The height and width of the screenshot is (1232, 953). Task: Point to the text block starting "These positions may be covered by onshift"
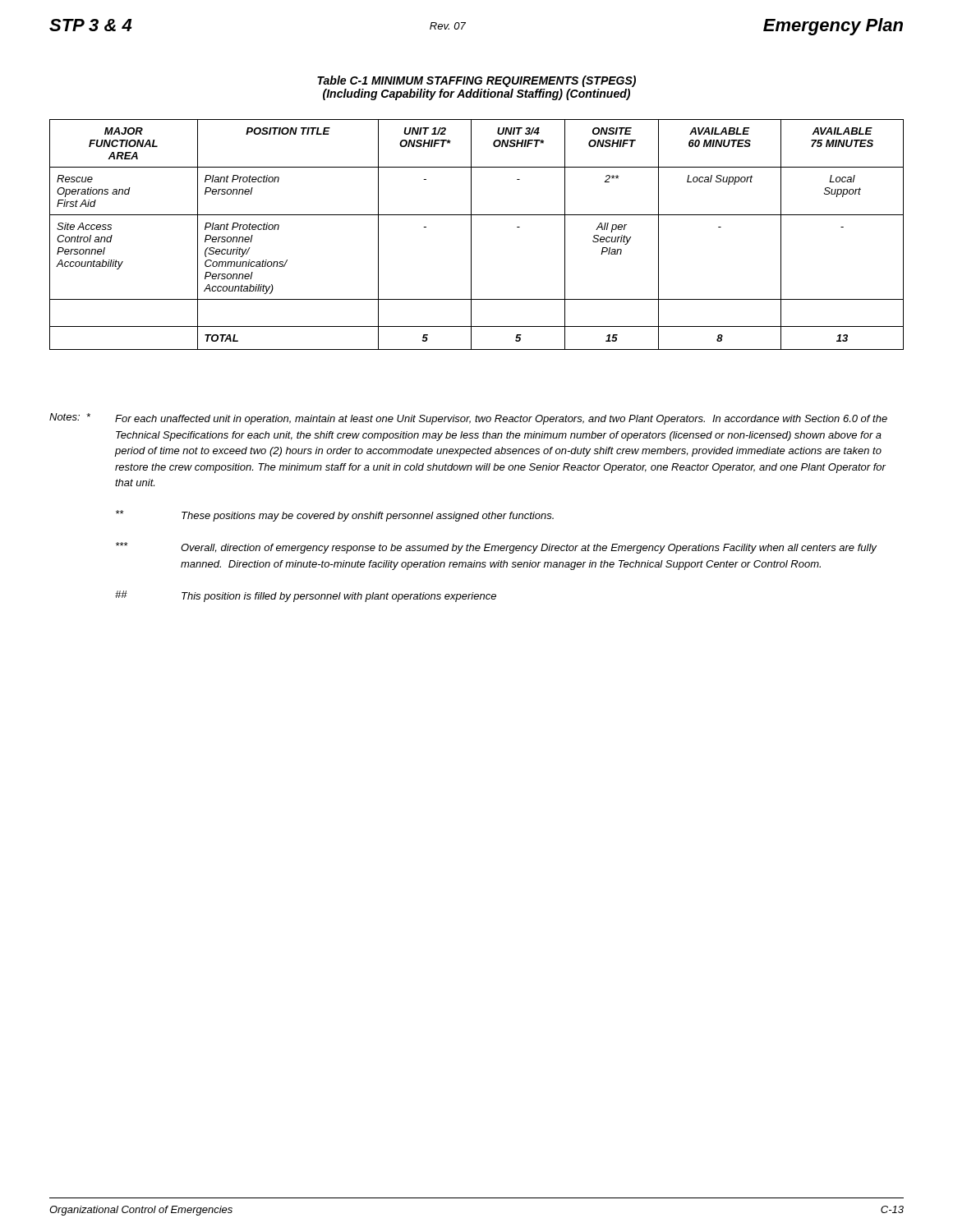click(476, 515)
